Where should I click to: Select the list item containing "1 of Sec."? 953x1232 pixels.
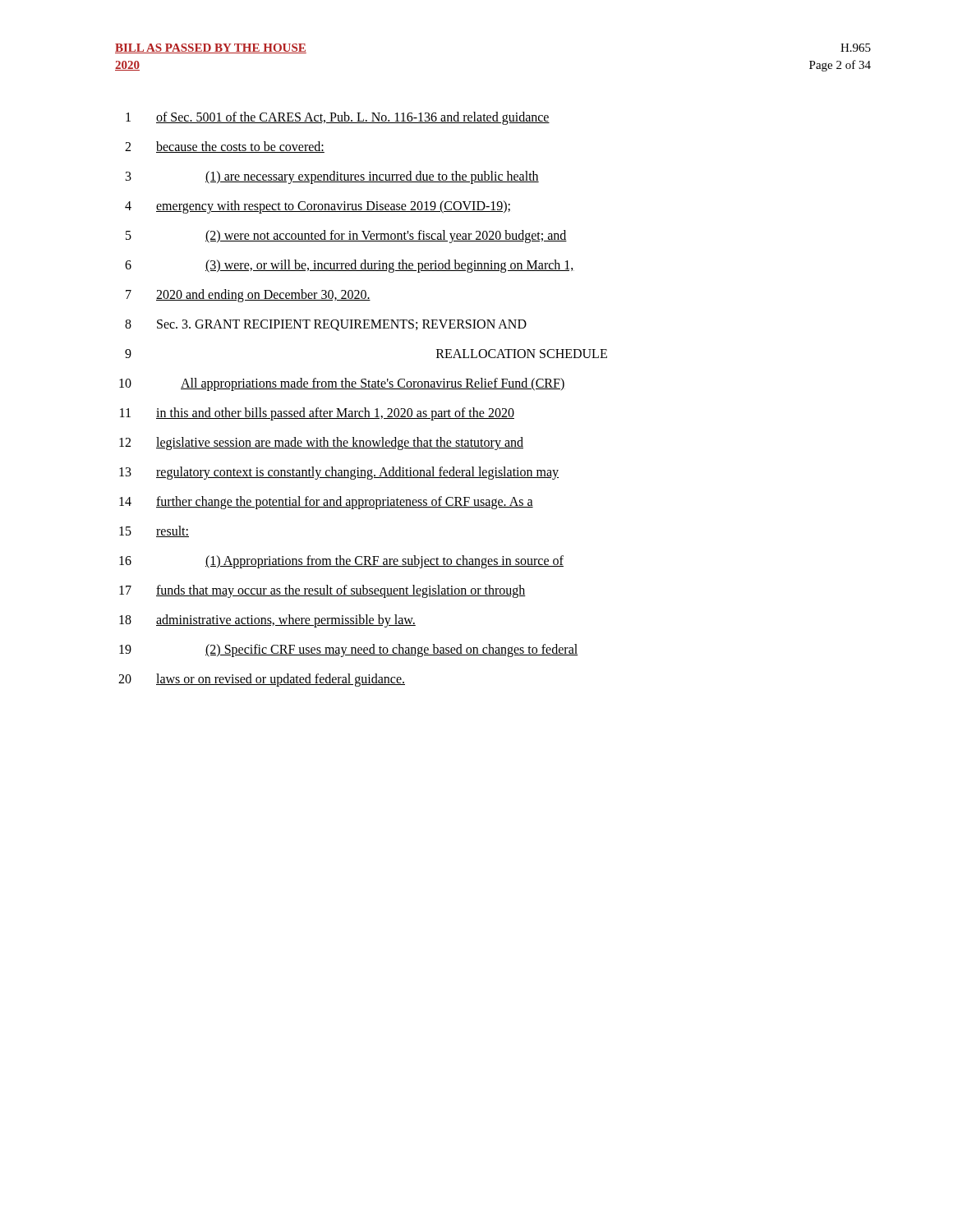point(485,117)
